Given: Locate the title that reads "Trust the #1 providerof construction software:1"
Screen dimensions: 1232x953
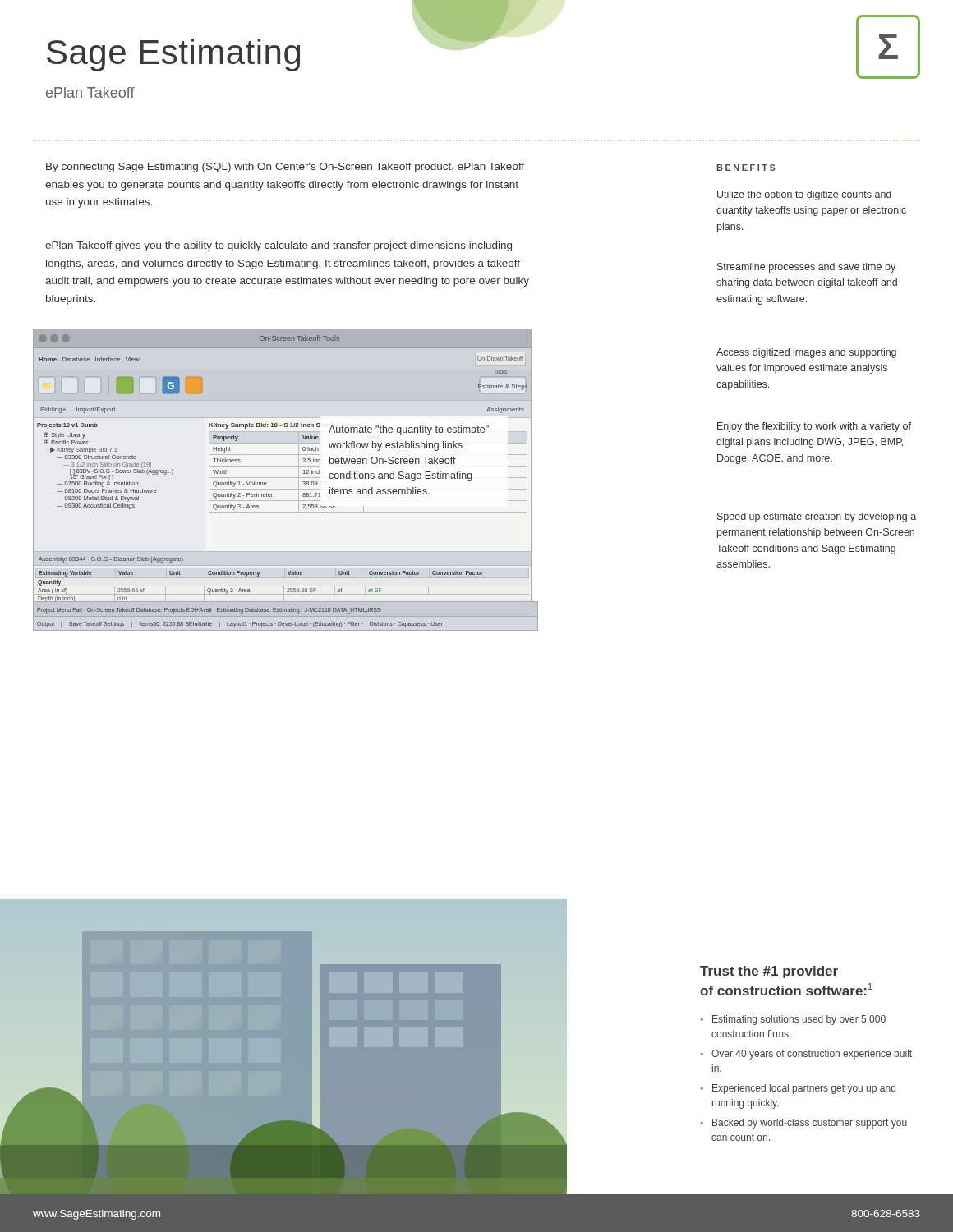Looking at the screenshot, I should coord(786,981).
